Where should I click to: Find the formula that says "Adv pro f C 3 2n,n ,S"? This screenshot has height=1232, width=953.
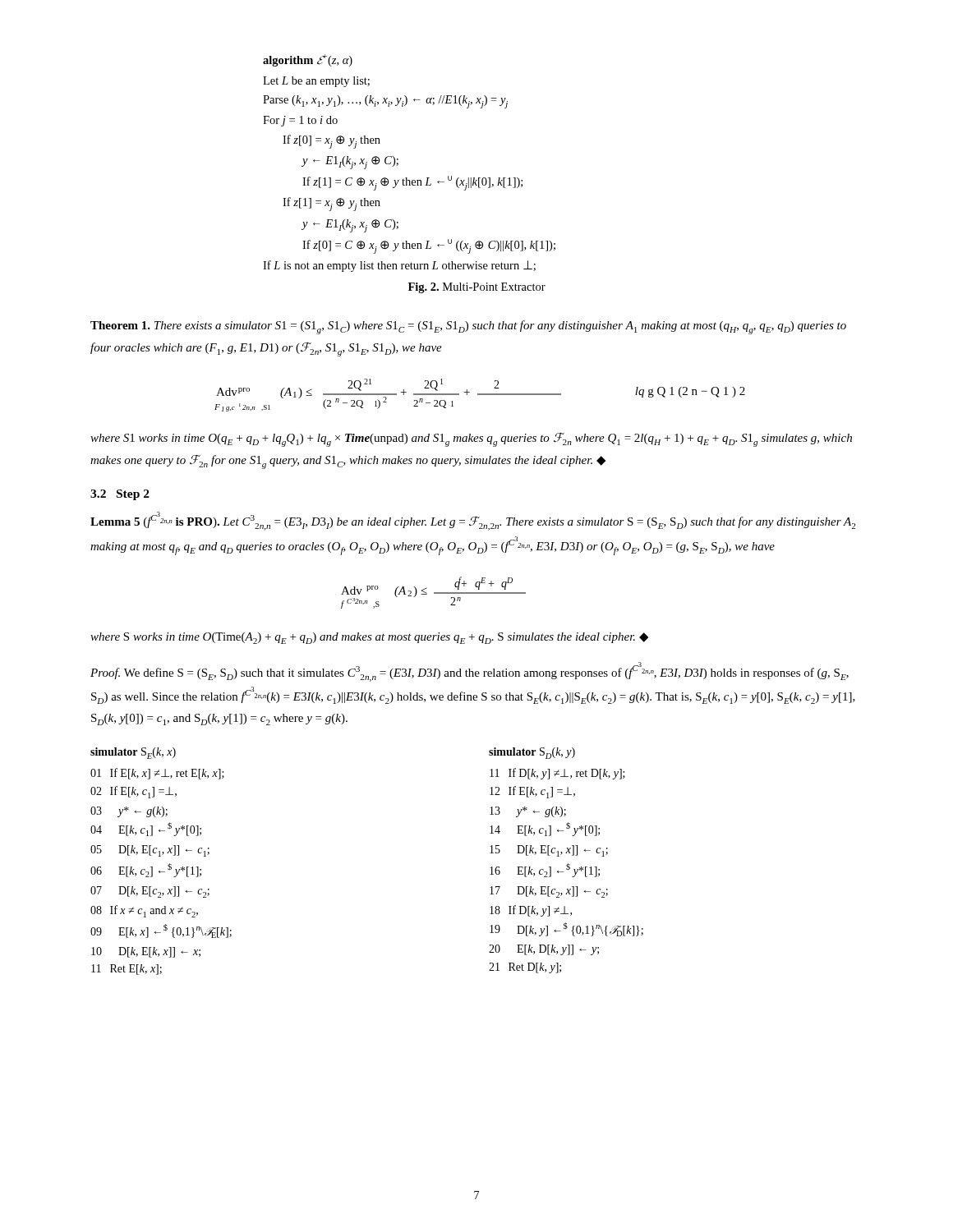pos(476,591)
